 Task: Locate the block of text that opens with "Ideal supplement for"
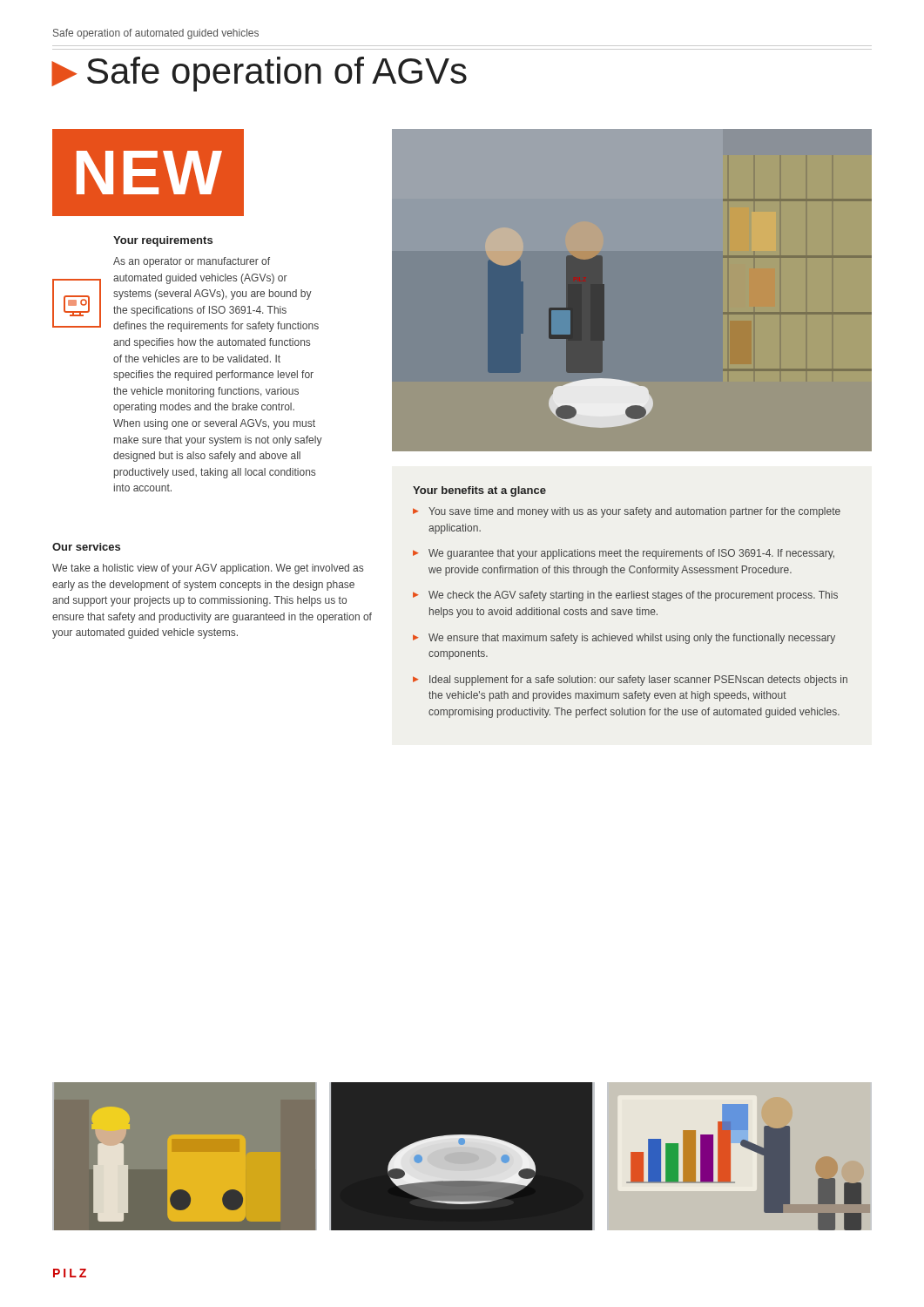pos(638,696)
